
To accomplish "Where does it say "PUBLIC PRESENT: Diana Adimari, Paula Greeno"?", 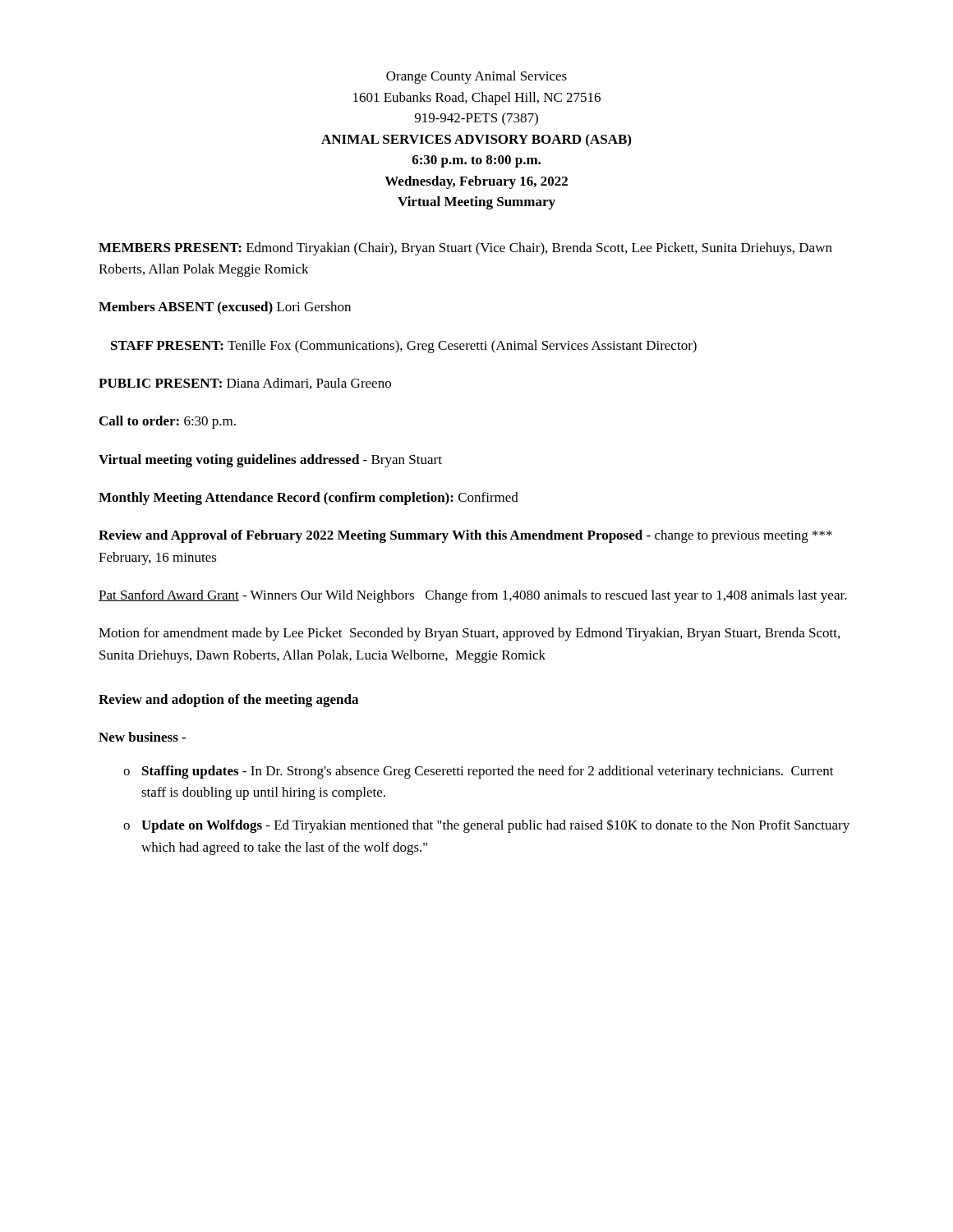I will click(x=245, y=383).
